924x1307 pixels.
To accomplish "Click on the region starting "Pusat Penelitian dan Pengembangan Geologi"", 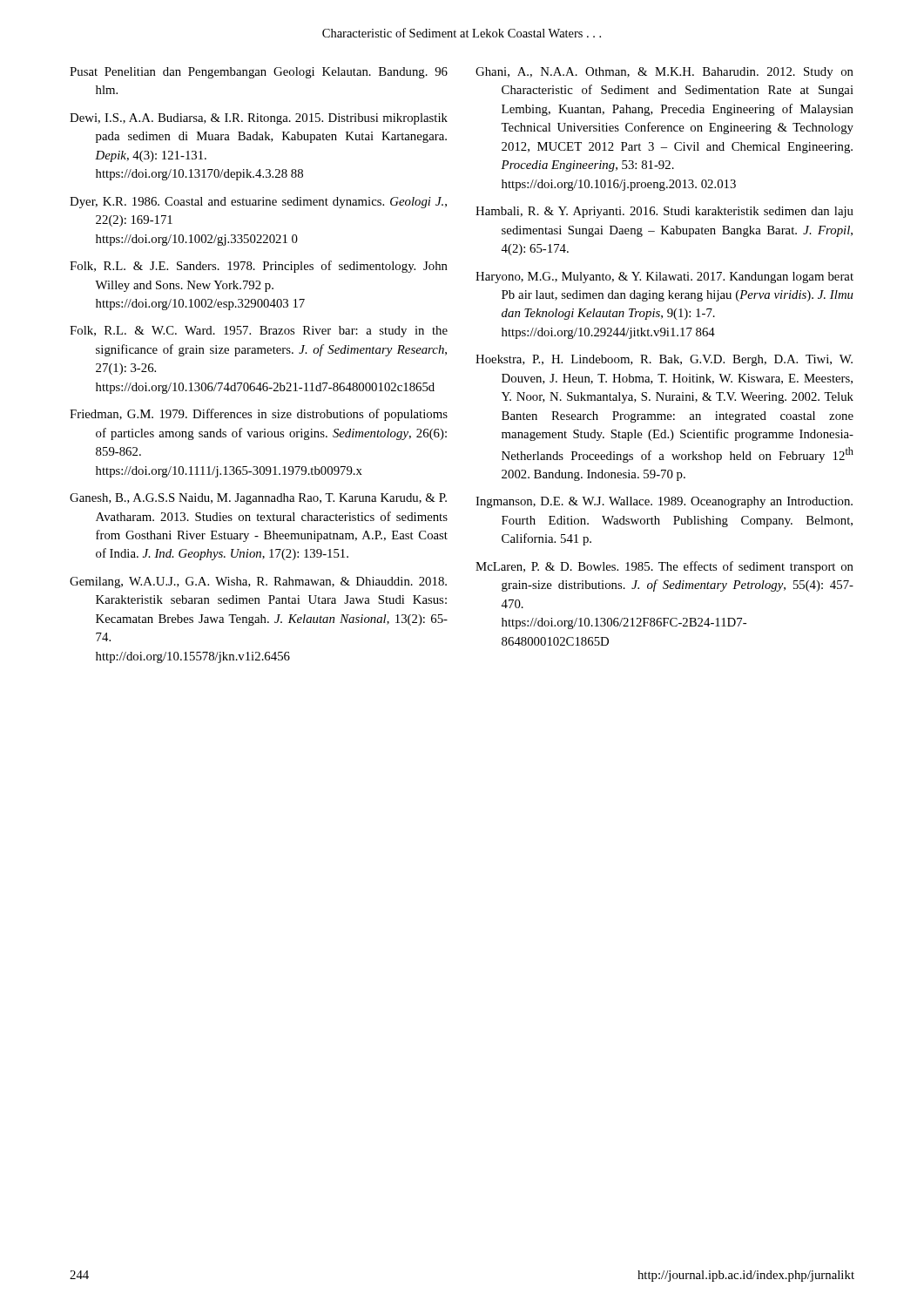I will tap(259, 81).
